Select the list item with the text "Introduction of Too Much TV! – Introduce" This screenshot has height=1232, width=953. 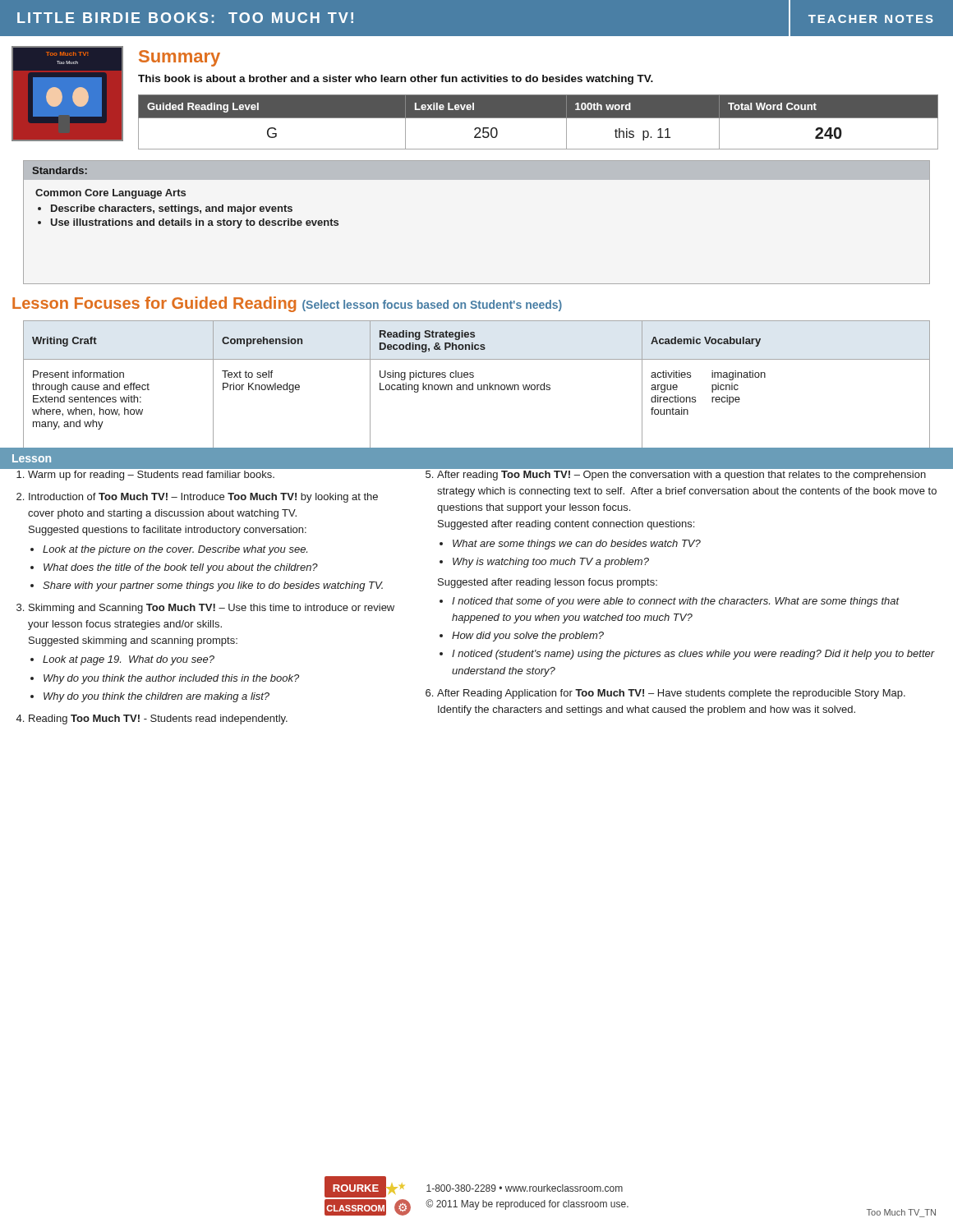click(x=217, y=542)
